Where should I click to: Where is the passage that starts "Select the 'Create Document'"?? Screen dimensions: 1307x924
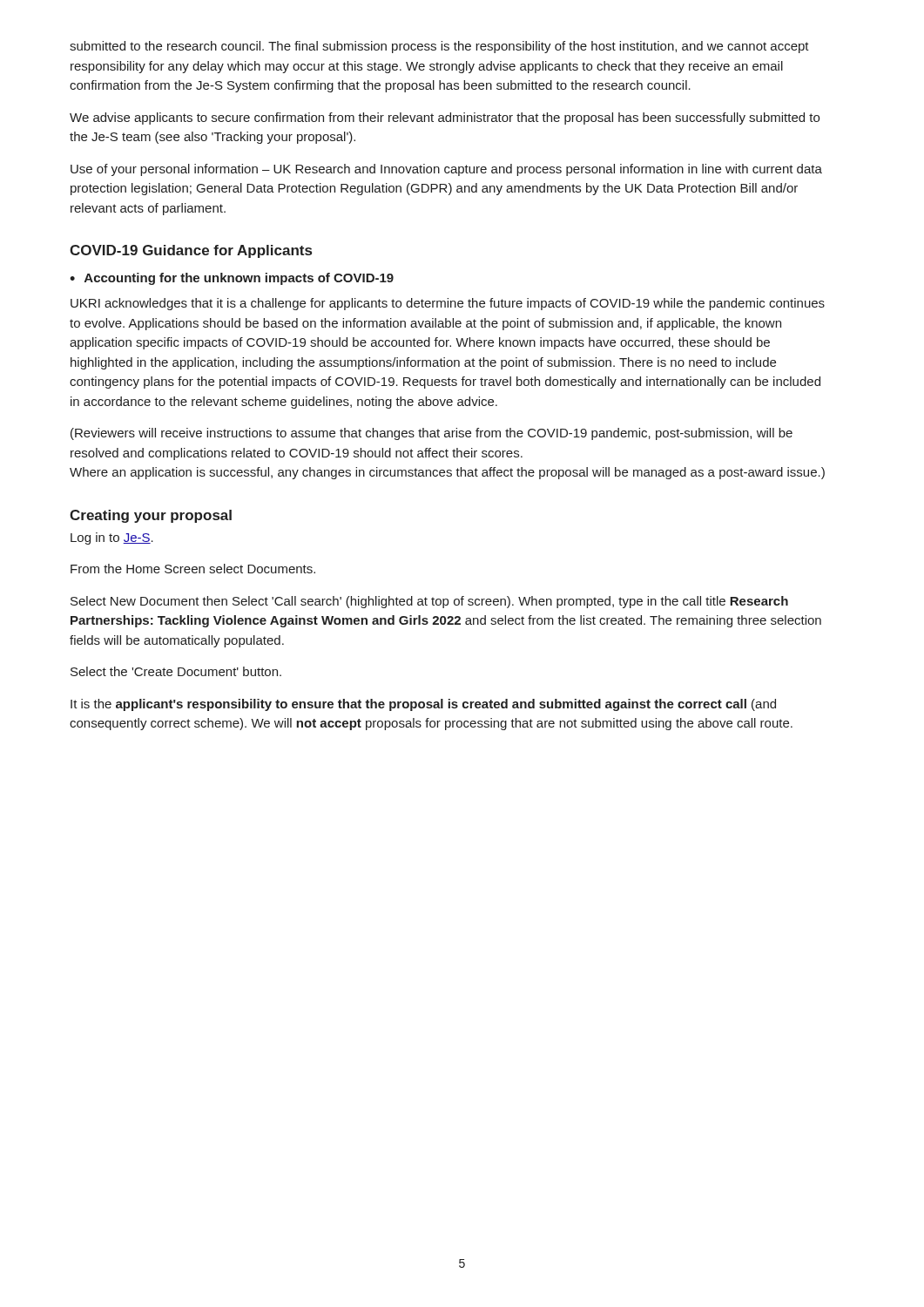[176, 671]
